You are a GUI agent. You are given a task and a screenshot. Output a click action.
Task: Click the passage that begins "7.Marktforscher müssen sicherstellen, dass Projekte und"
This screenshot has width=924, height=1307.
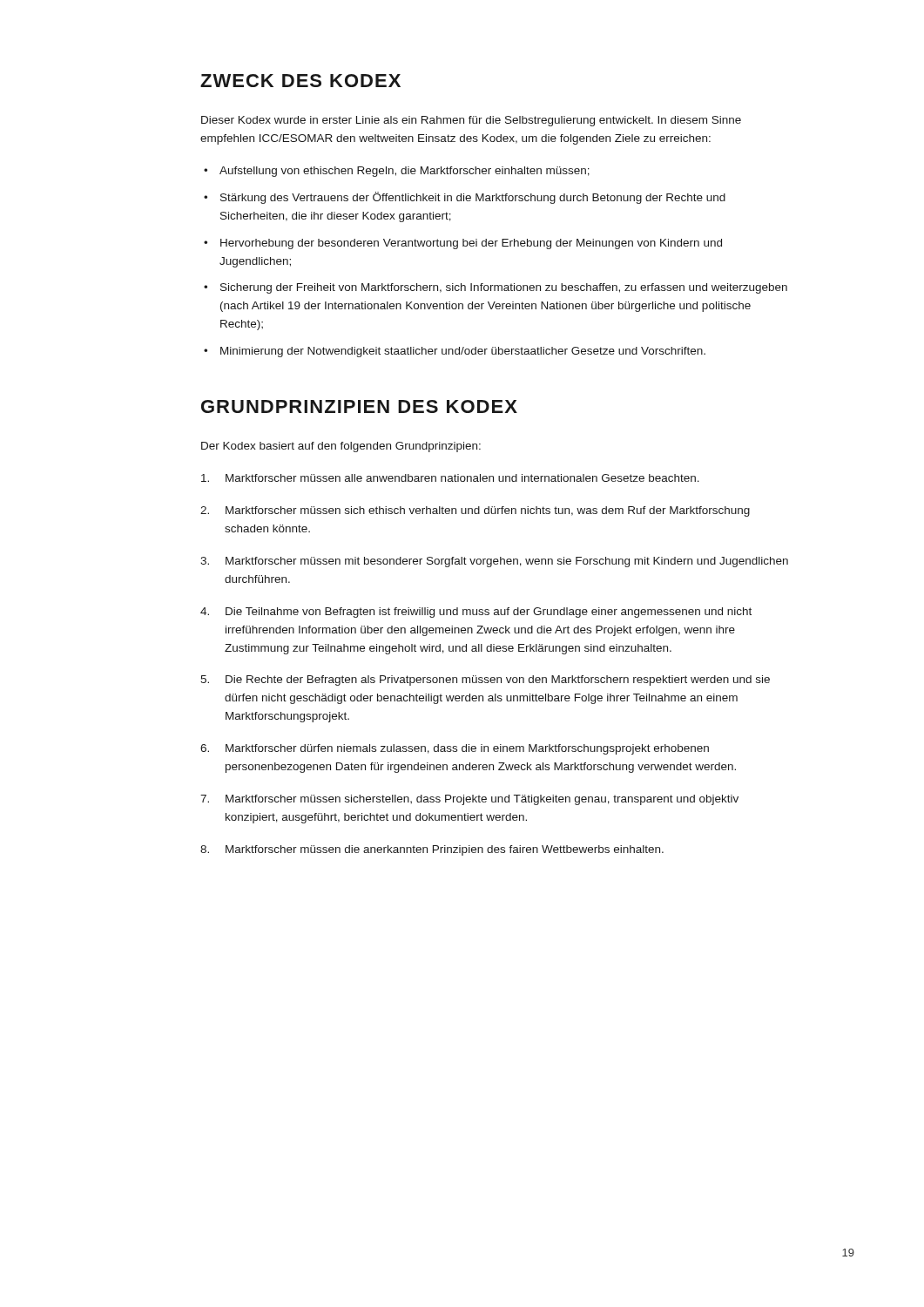coord(470,807)
